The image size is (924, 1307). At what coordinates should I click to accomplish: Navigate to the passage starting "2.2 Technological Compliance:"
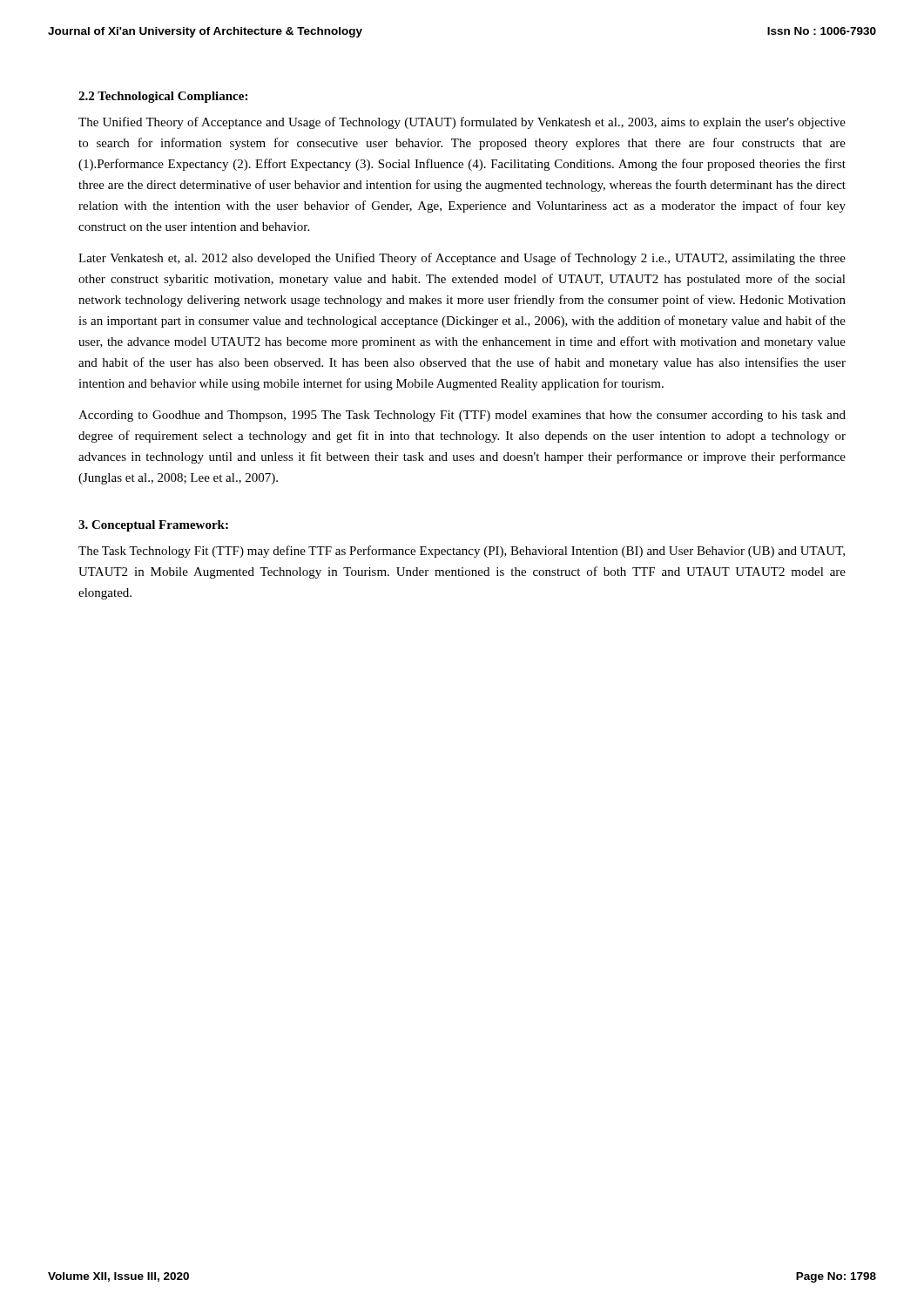[163, 96]
